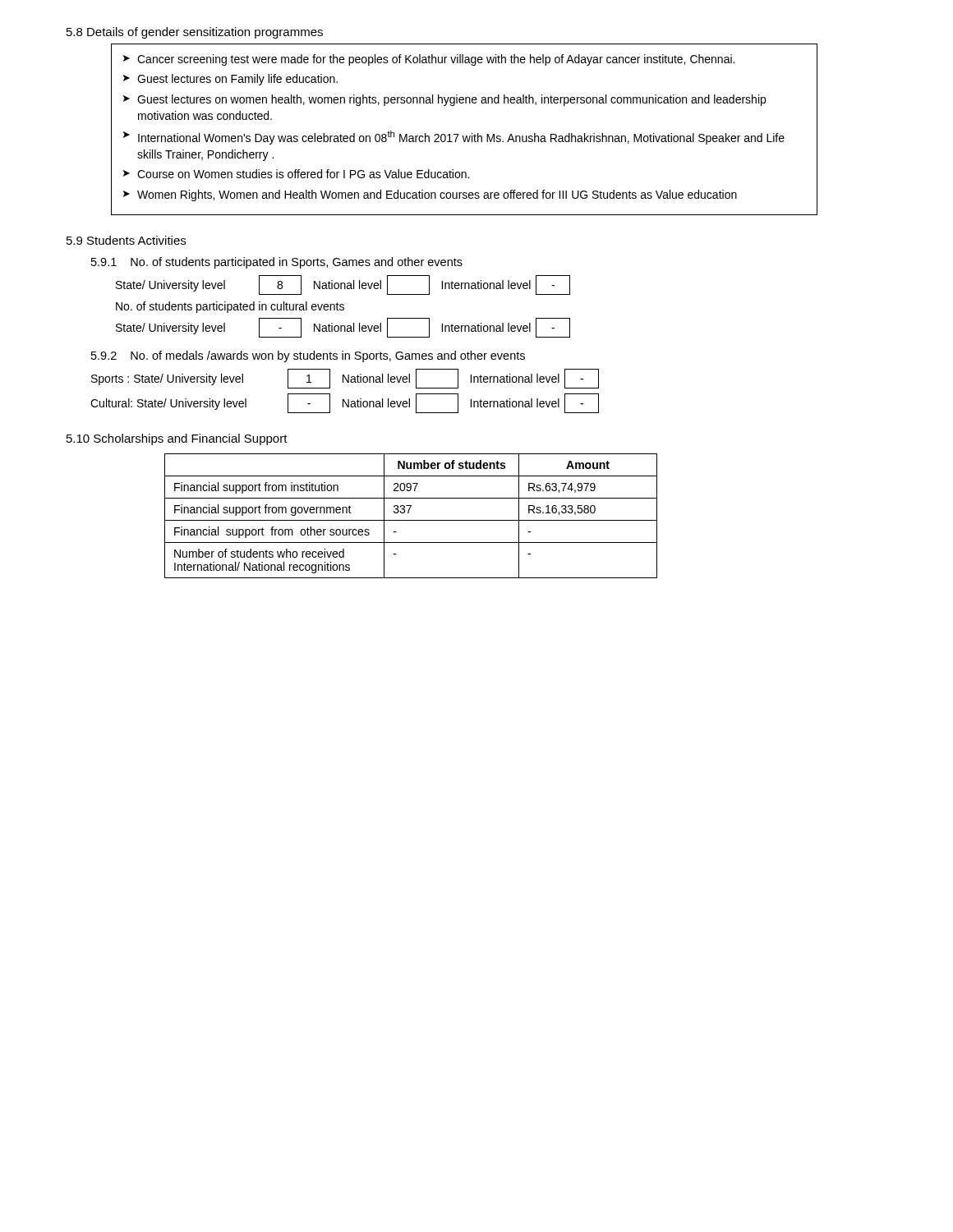Select the text block starting "9.1 No. of students"

tap(276, 262)
